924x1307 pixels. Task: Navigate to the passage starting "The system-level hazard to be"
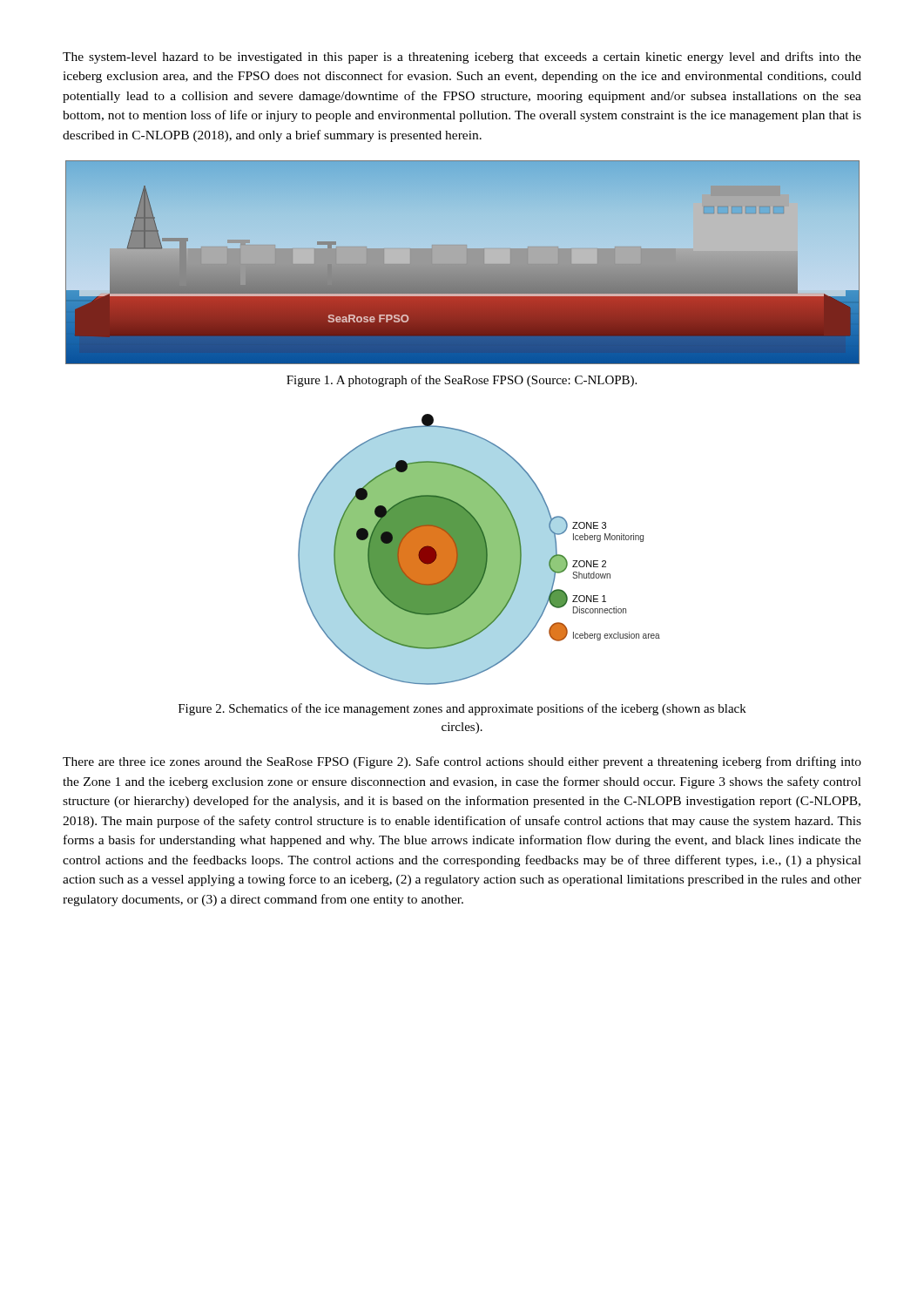pyautogui.click(x=462, y=95)
